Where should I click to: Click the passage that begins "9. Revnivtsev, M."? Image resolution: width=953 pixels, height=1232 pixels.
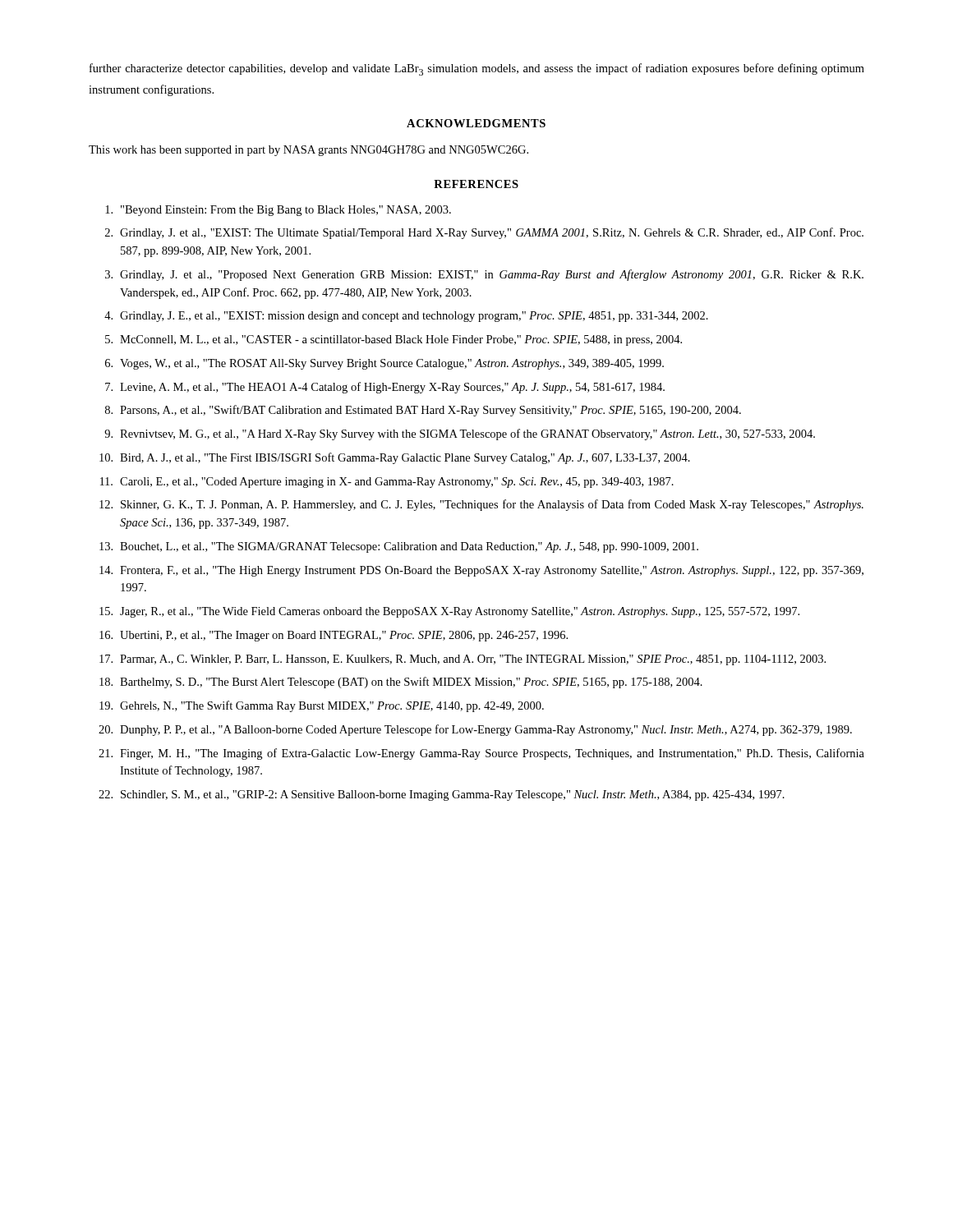click(476, 434)
